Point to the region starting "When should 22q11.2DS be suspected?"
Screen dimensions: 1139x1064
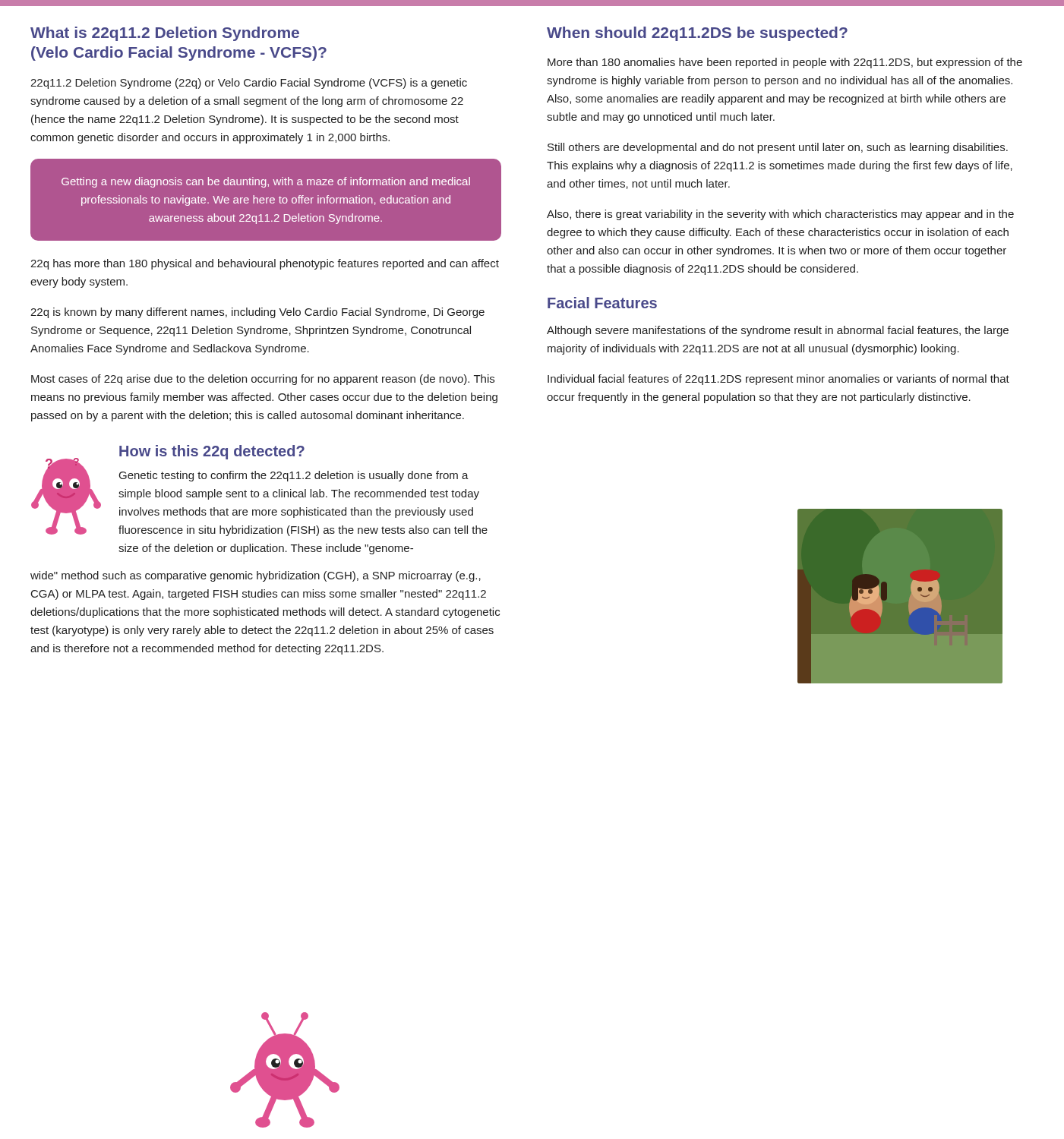[697, 32]
